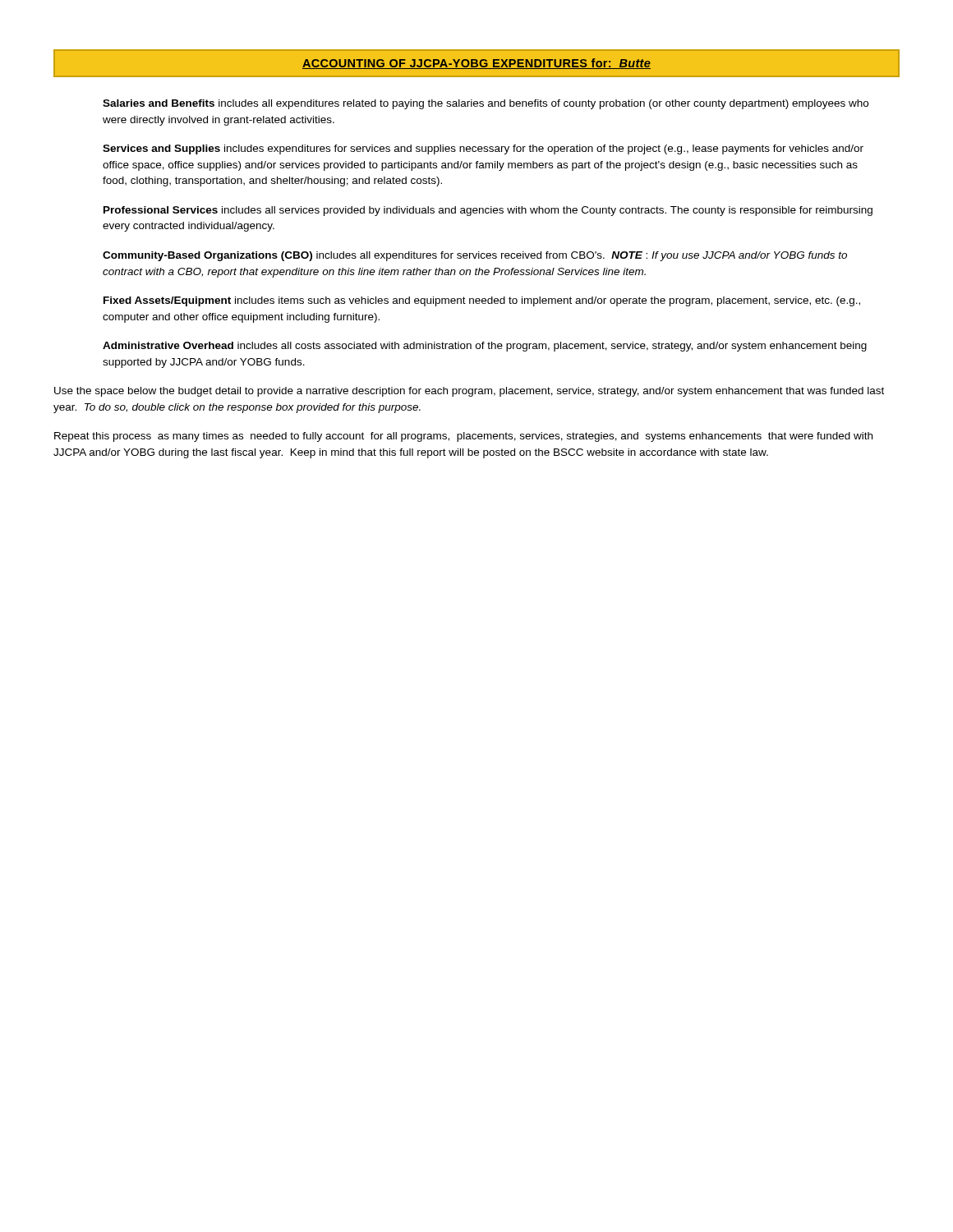Screen dimensions: 1232x953
Task: Find the block starting "Community-Based Organizations (CBO)"
Action: click(x=475, y=263)
